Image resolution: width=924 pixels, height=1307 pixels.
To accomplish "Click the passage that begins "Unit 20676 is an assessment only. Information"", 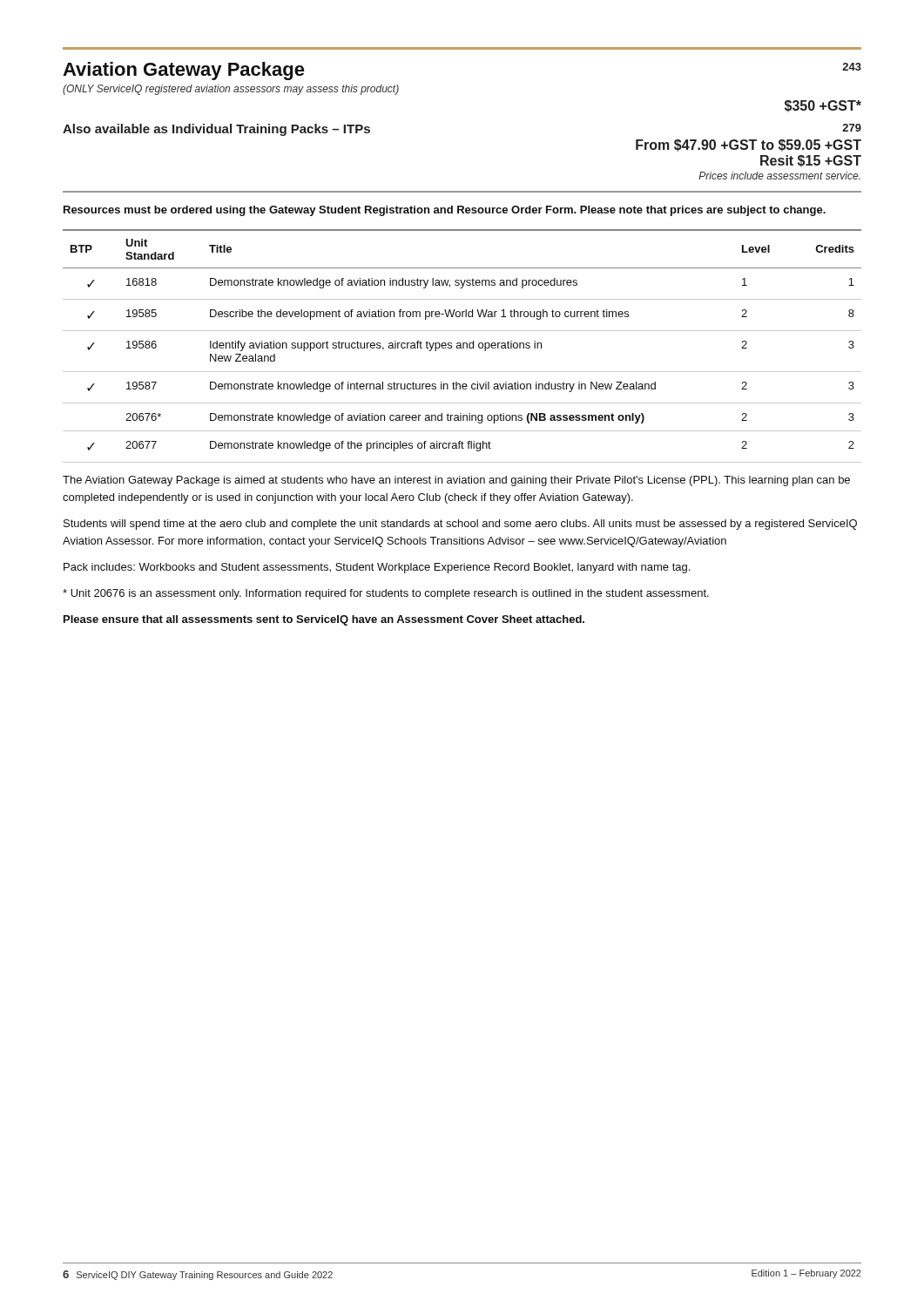I will [386, 593].
